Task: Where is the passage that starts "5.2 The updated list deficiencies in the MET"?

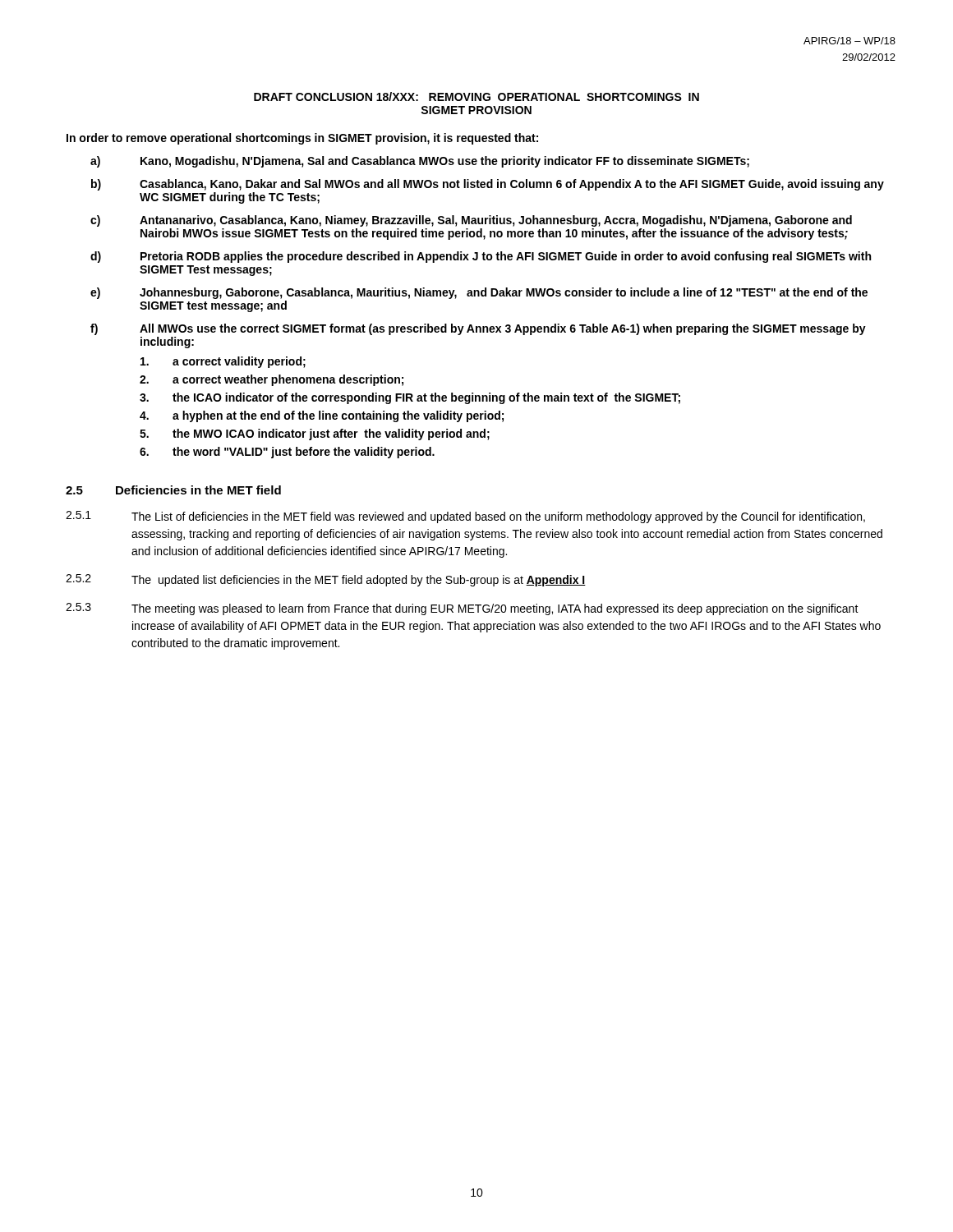Action: [476, 580]
